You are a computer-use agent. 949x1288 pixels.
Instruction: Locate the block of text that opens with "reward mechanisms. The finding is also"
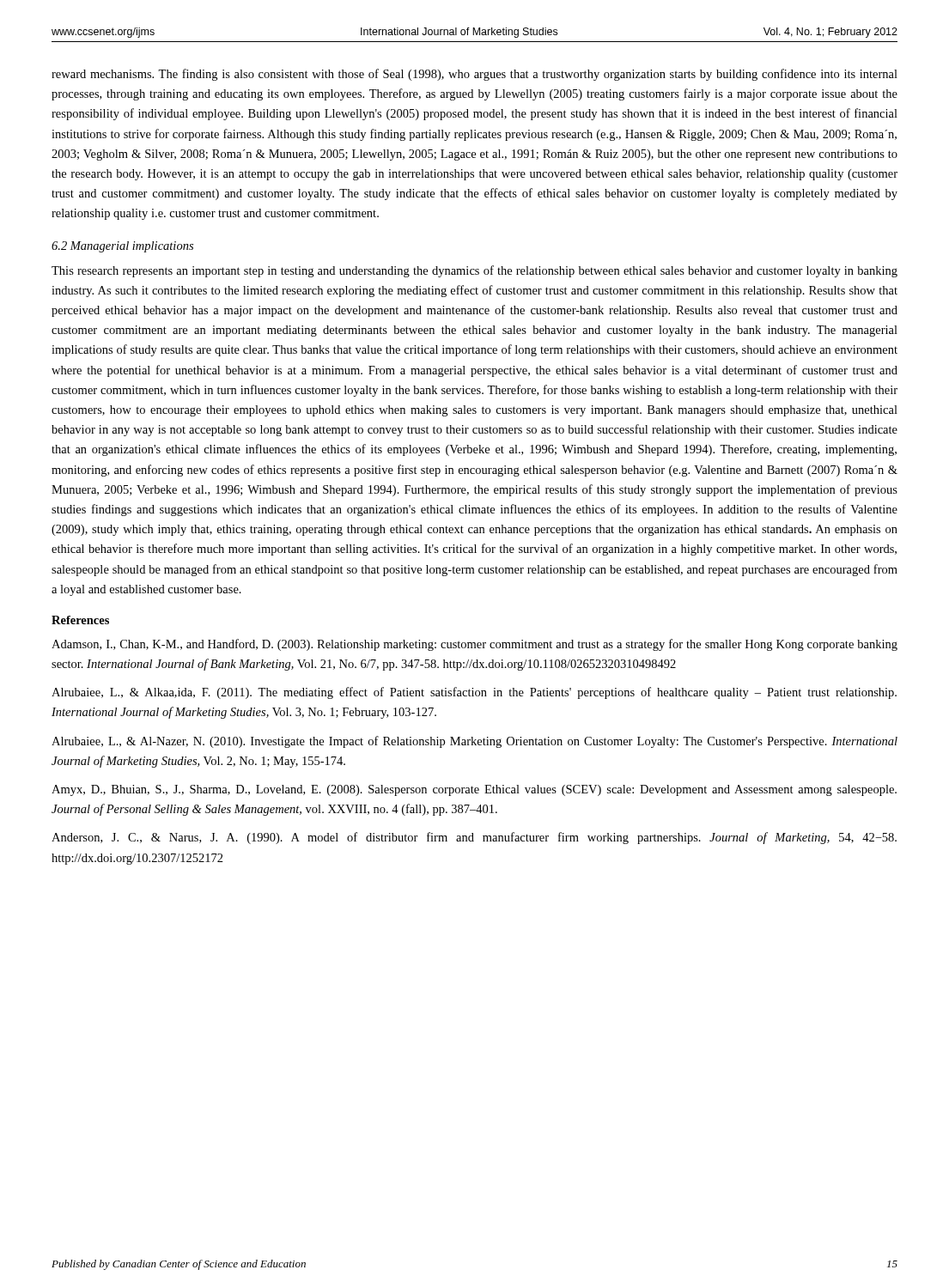tap(474, 144)
